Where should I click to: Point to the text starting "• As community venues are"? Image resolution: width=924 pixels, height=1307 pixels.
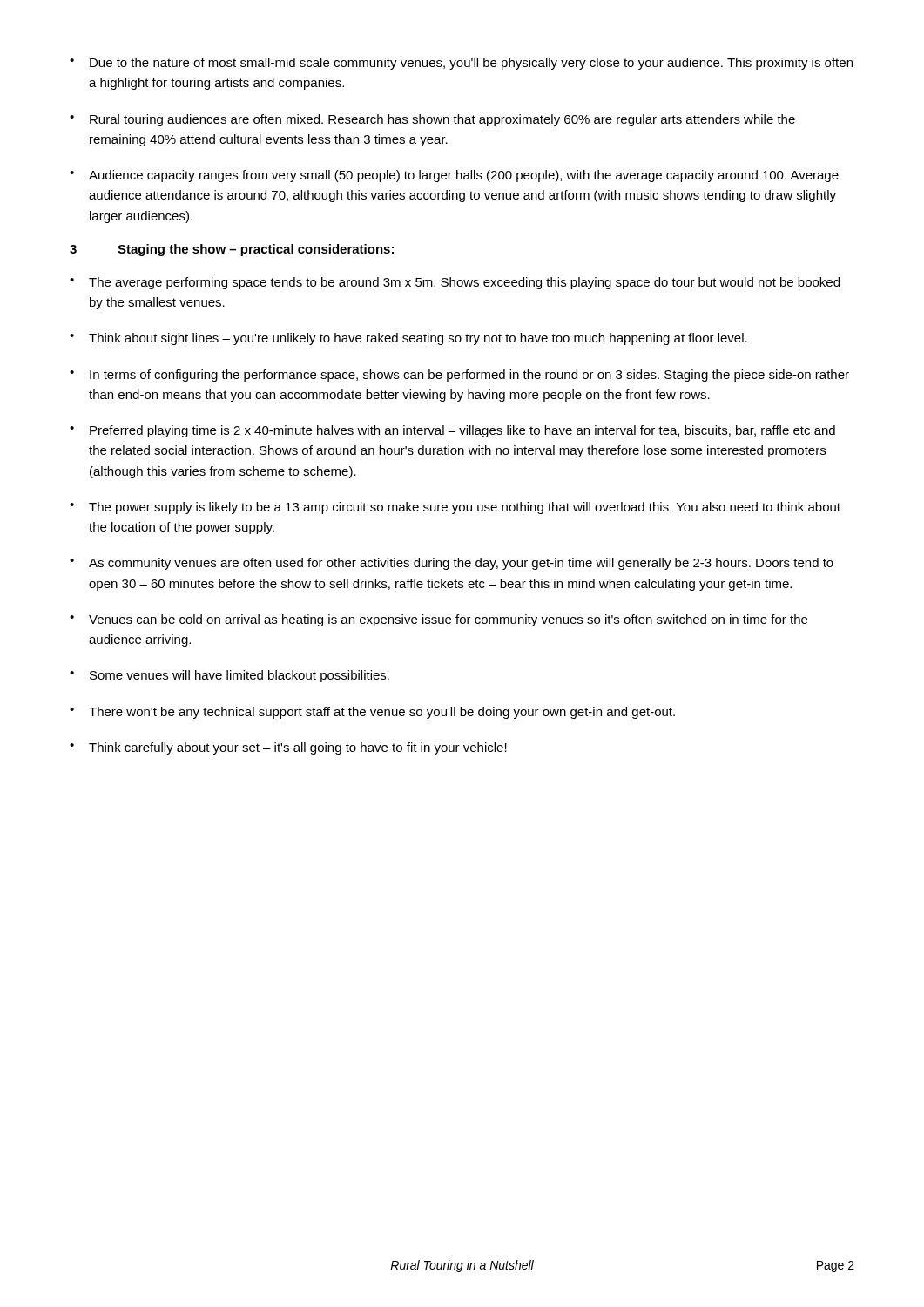pos(462,573)
